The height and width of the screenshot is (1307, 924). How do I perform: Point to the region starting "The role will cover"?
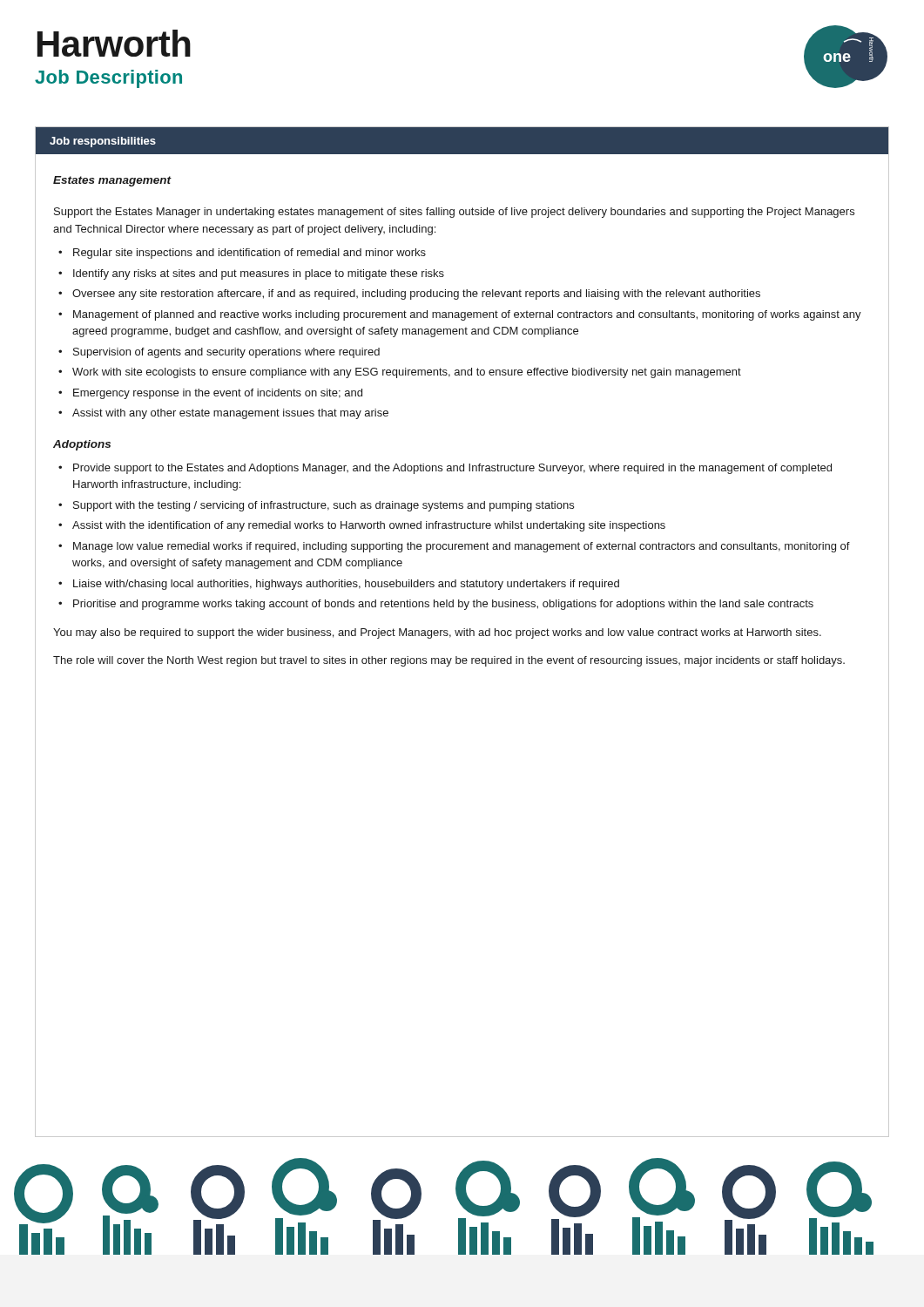462,660
